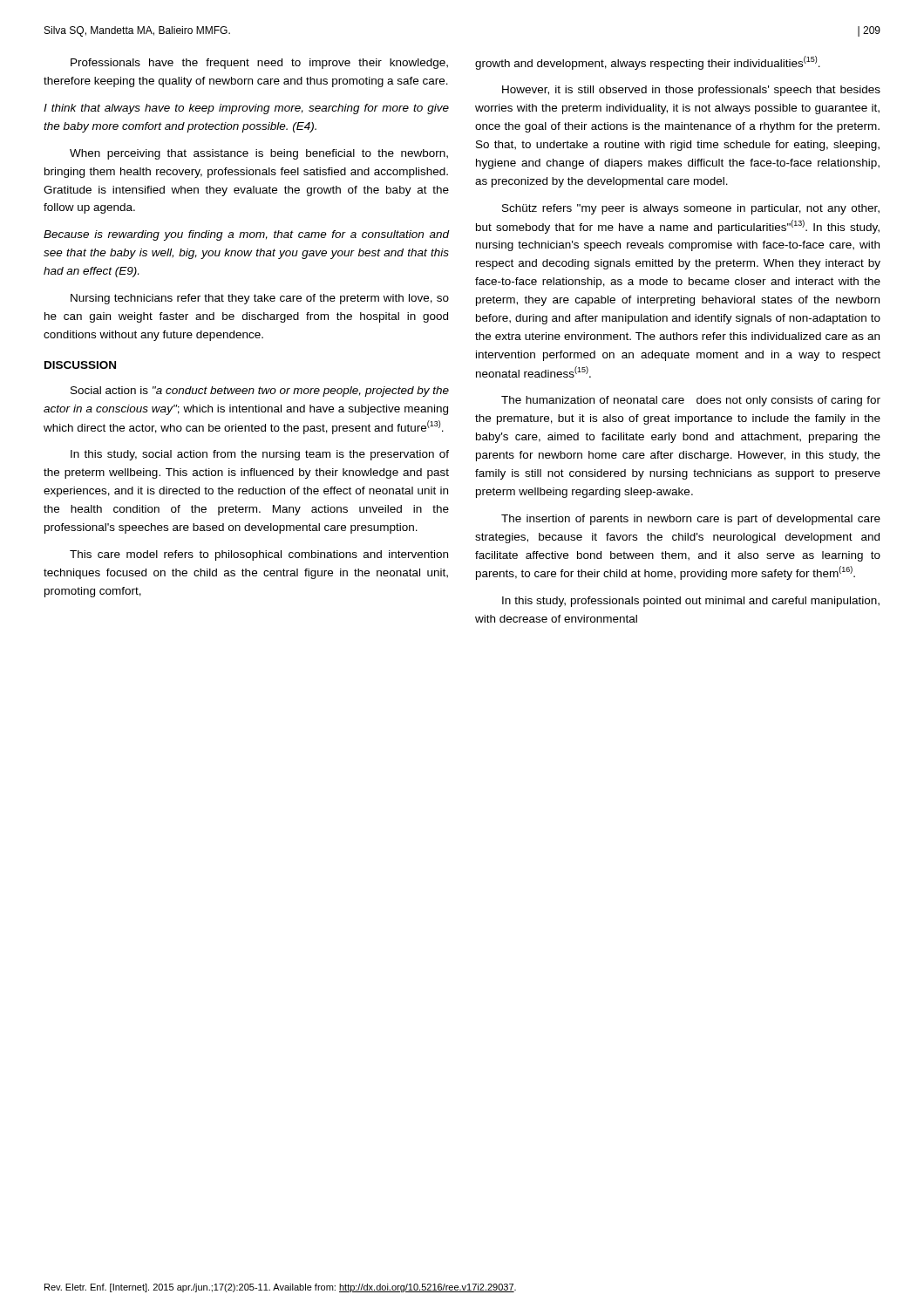
Task: Point to the block beginning "growth and development, always respecting"
Action: pyautogui.click(x=678, y=63)
